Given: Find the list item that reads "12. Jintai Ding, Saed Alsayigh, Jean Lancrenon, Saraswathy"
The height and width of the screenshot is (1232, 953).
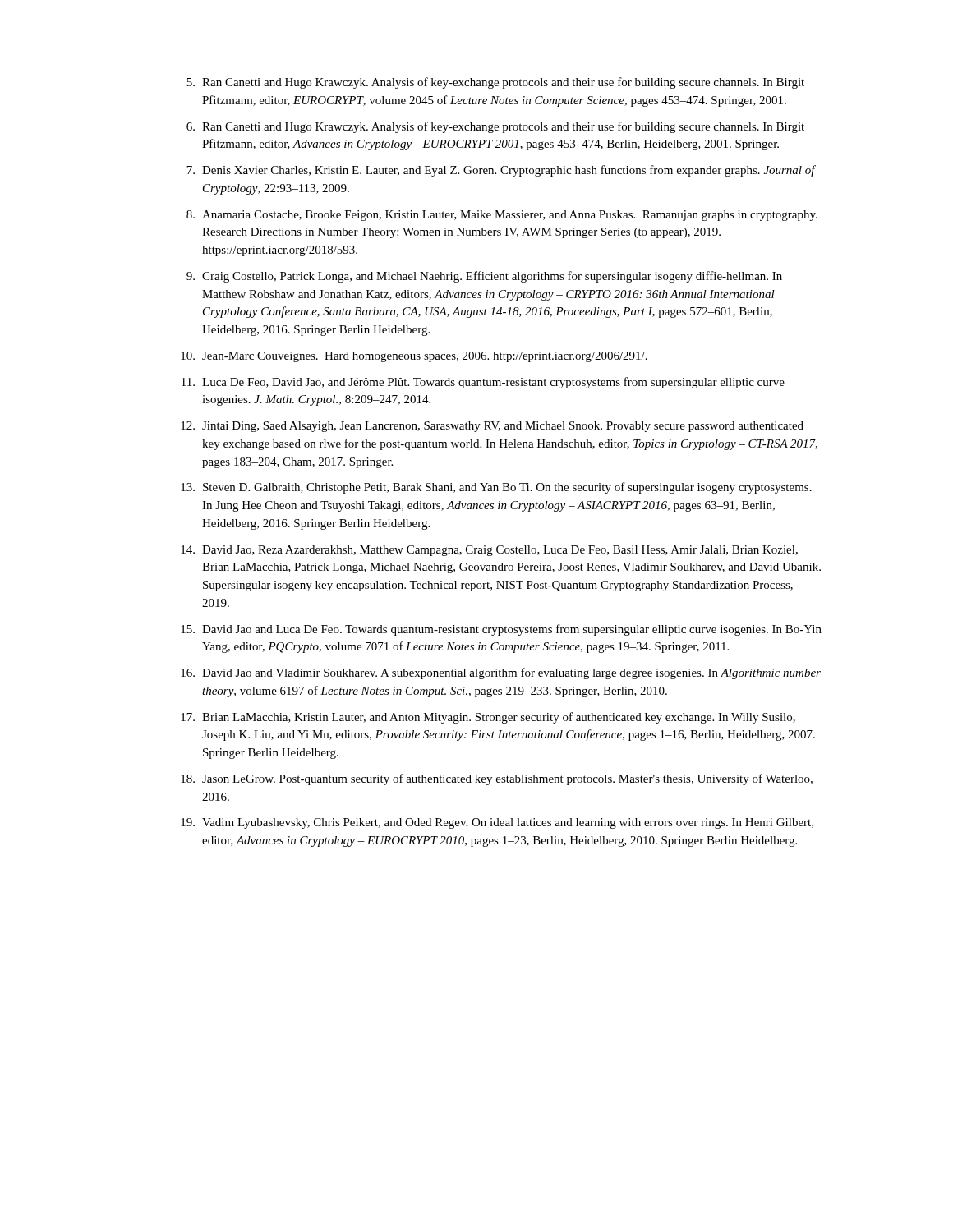Looking at the screenshot, I should (x=493, y=444).
